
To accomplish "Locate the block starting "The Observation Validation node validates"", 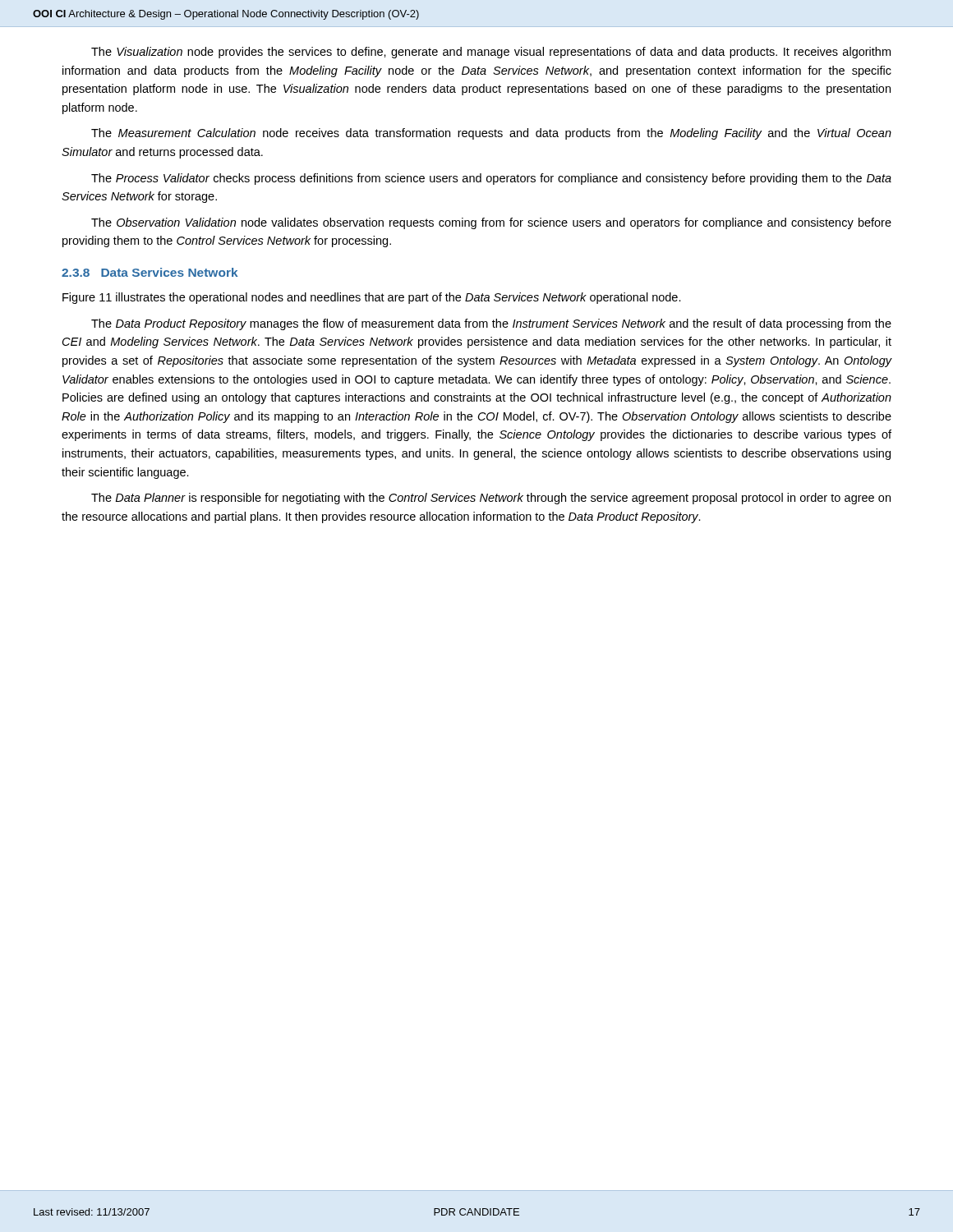I will click(x=476, y=232).
